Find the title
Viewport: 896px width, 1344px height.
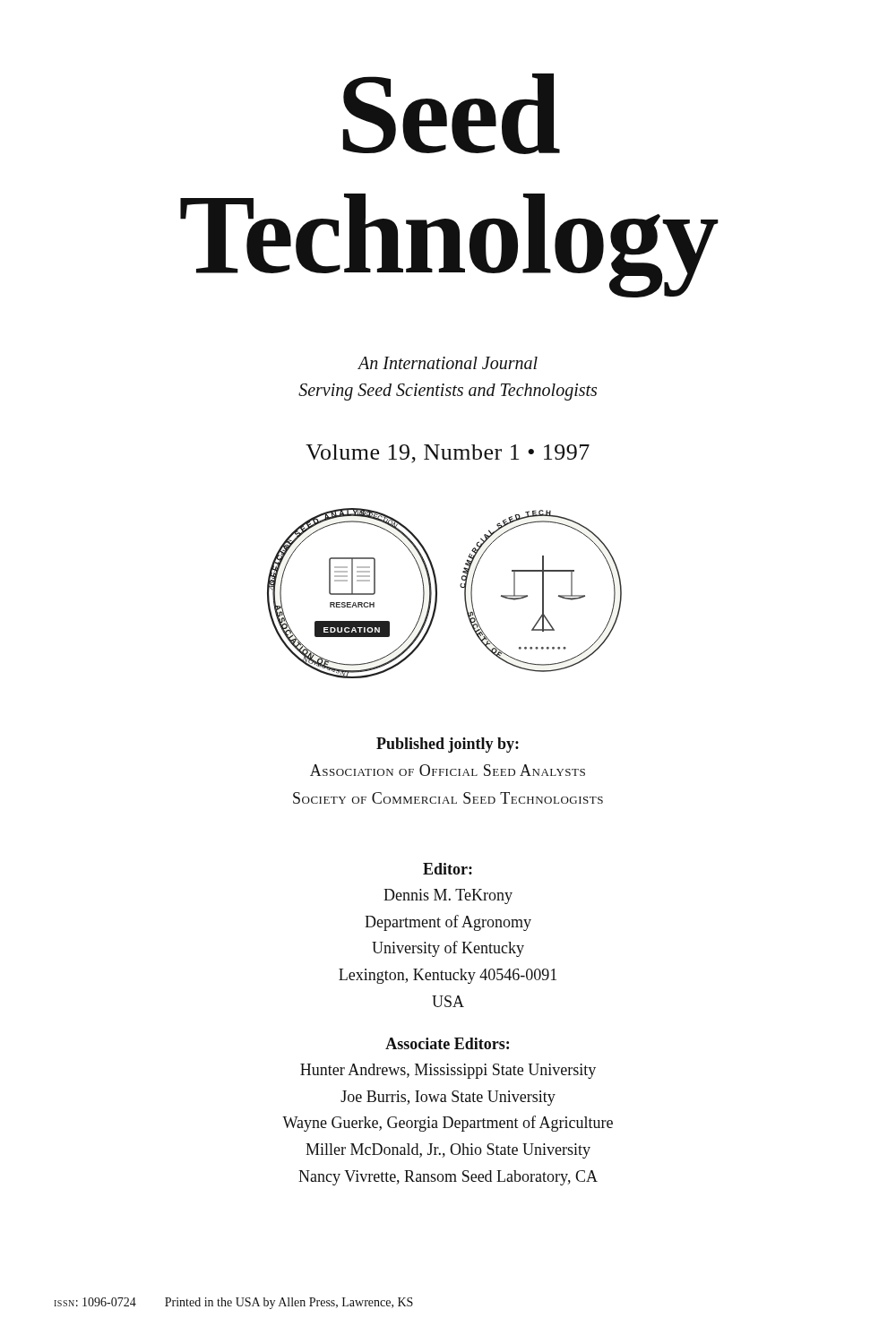pos(448,174)
